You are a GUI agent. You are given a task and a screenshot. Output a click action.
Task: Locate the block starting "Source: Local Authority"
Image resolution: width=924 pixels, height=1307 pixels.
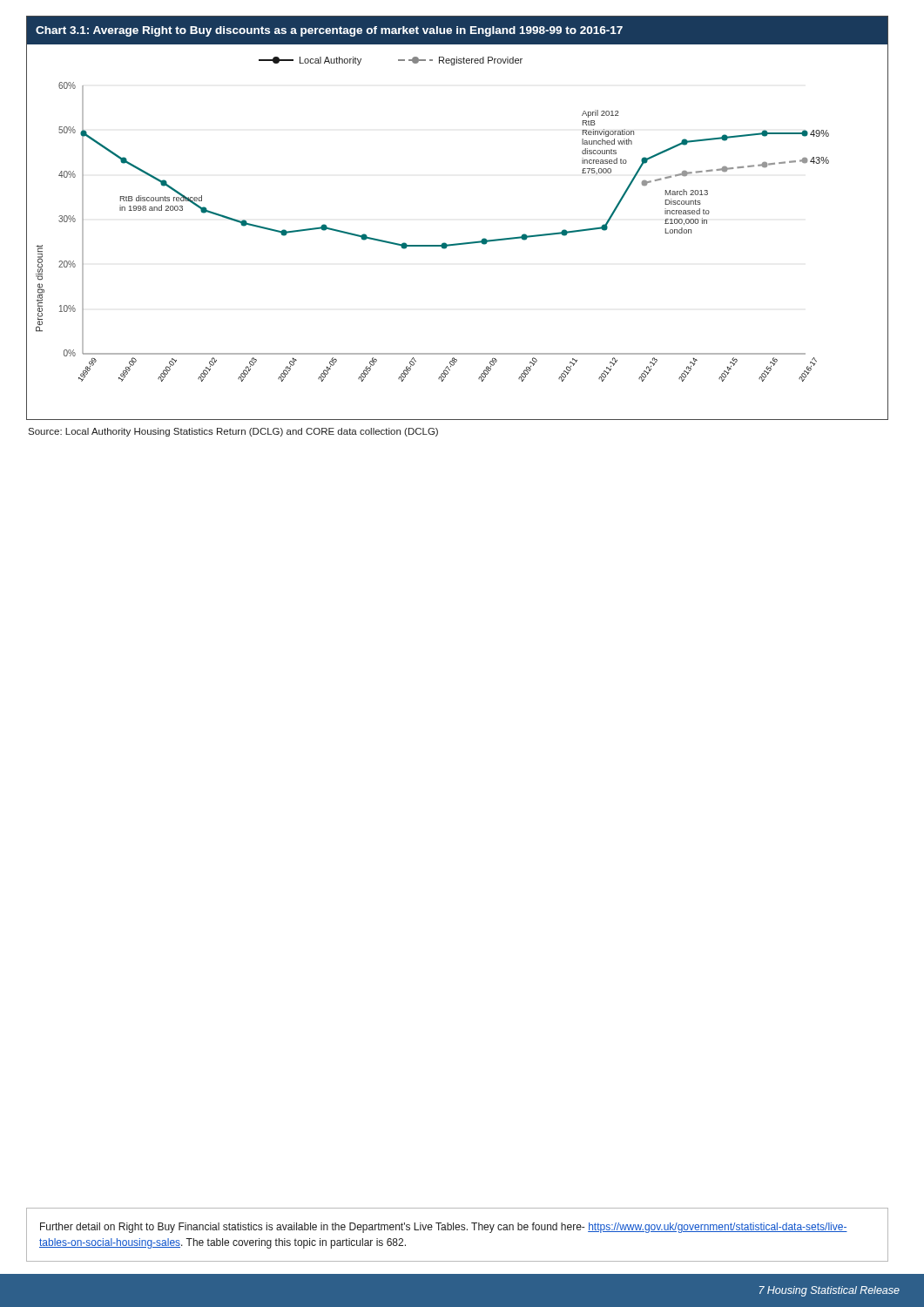click(233, 431)
